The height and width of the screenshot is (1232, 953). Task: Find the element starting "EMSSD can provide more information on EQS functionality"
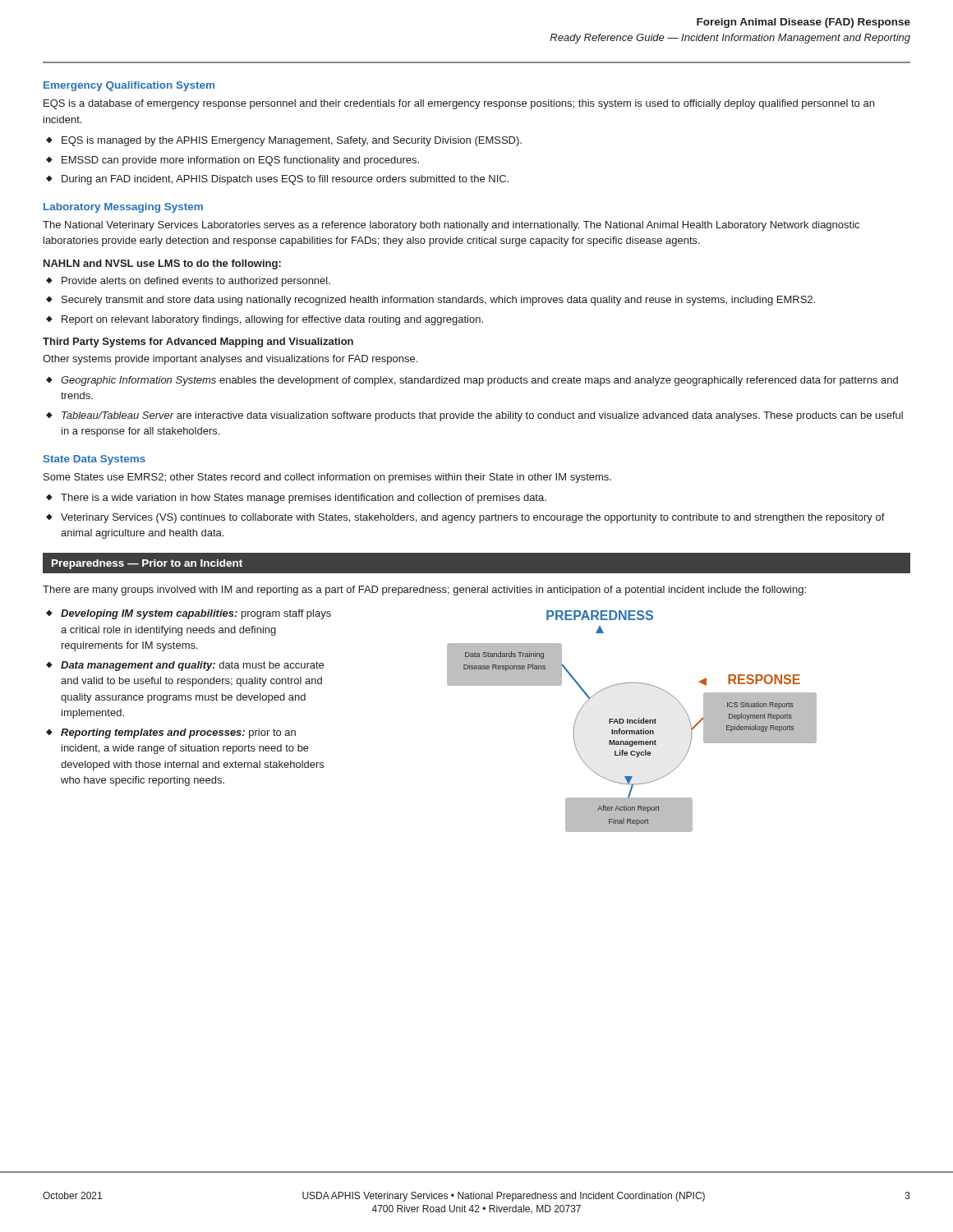coord(240,159)
